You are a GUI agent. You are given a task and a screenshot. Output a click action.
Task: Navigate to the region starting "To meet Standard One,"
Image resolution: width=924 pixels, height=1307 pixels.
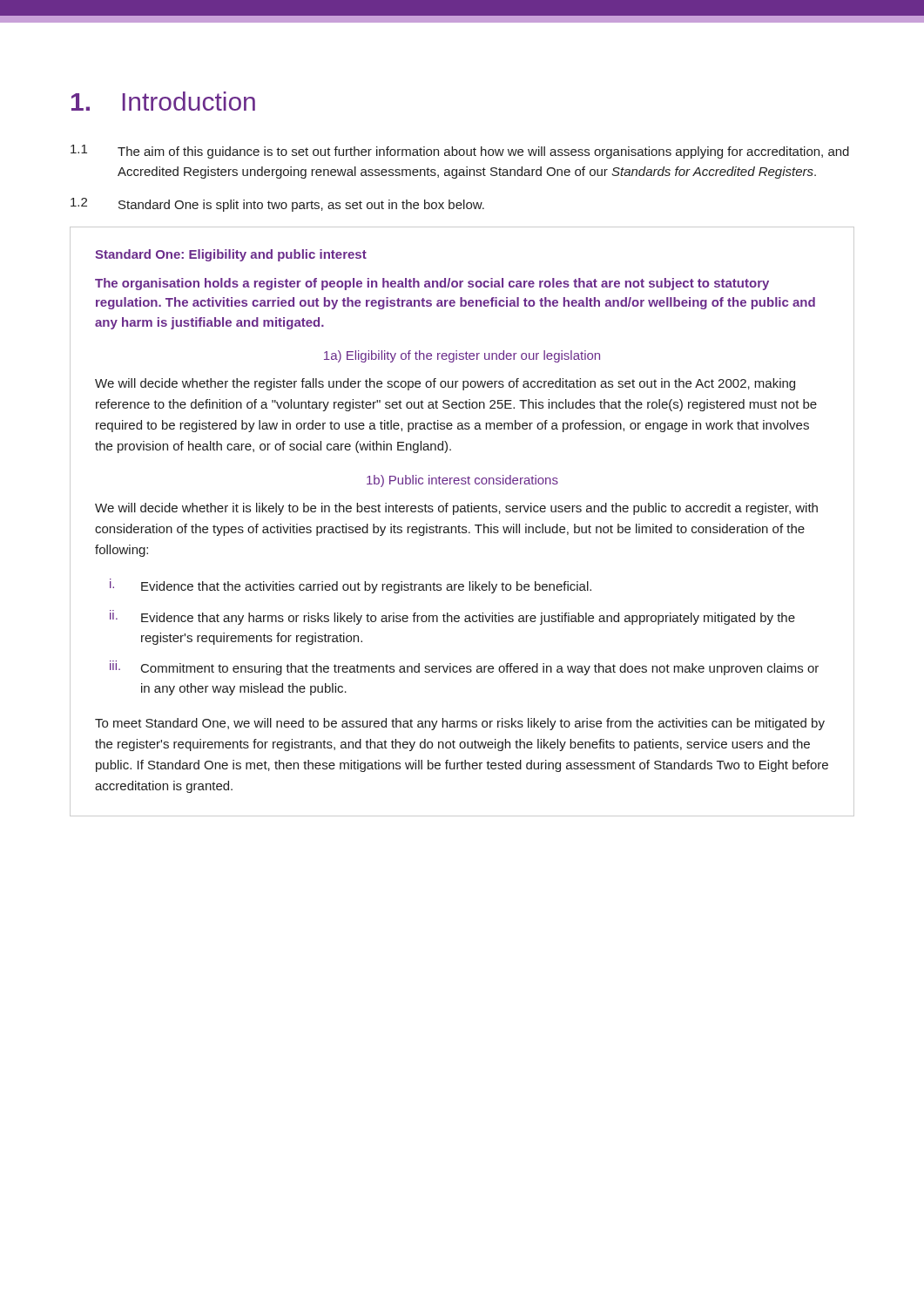462,754
